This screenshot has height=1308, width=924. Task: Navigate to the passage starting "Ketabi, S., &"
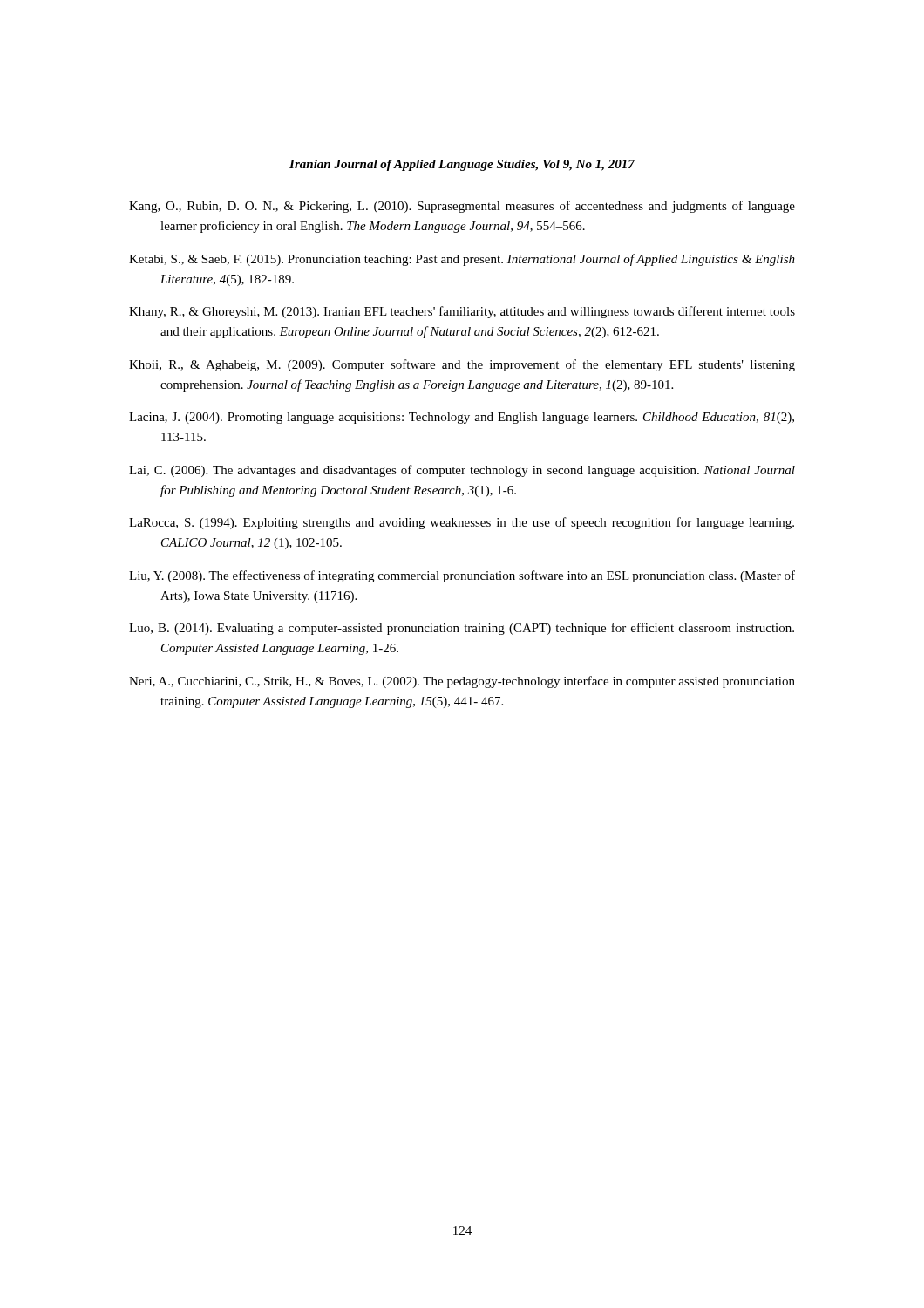click(462, 269)
